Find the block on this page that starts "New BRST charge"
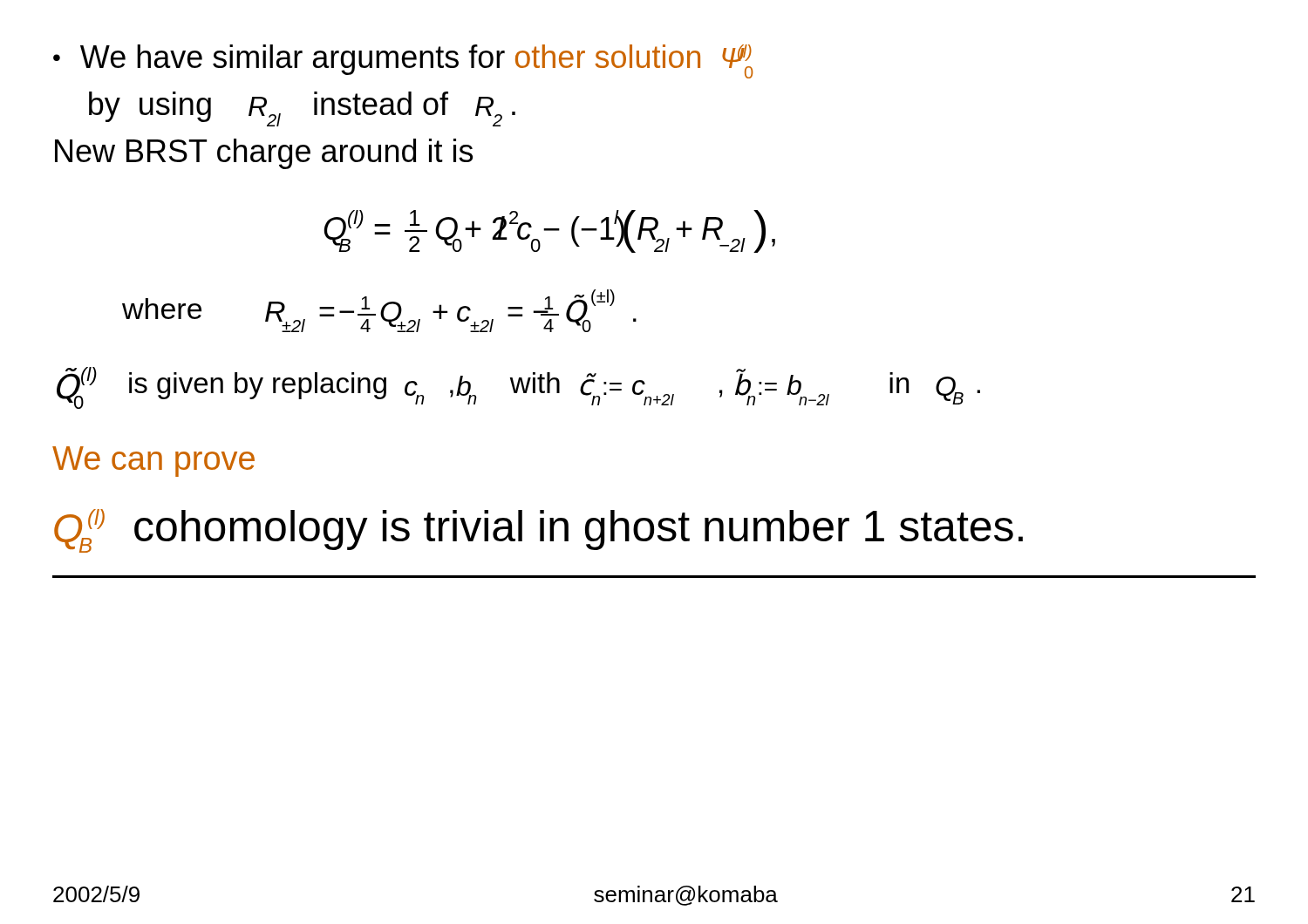The image size is (1308, 924). pos(263,151)
